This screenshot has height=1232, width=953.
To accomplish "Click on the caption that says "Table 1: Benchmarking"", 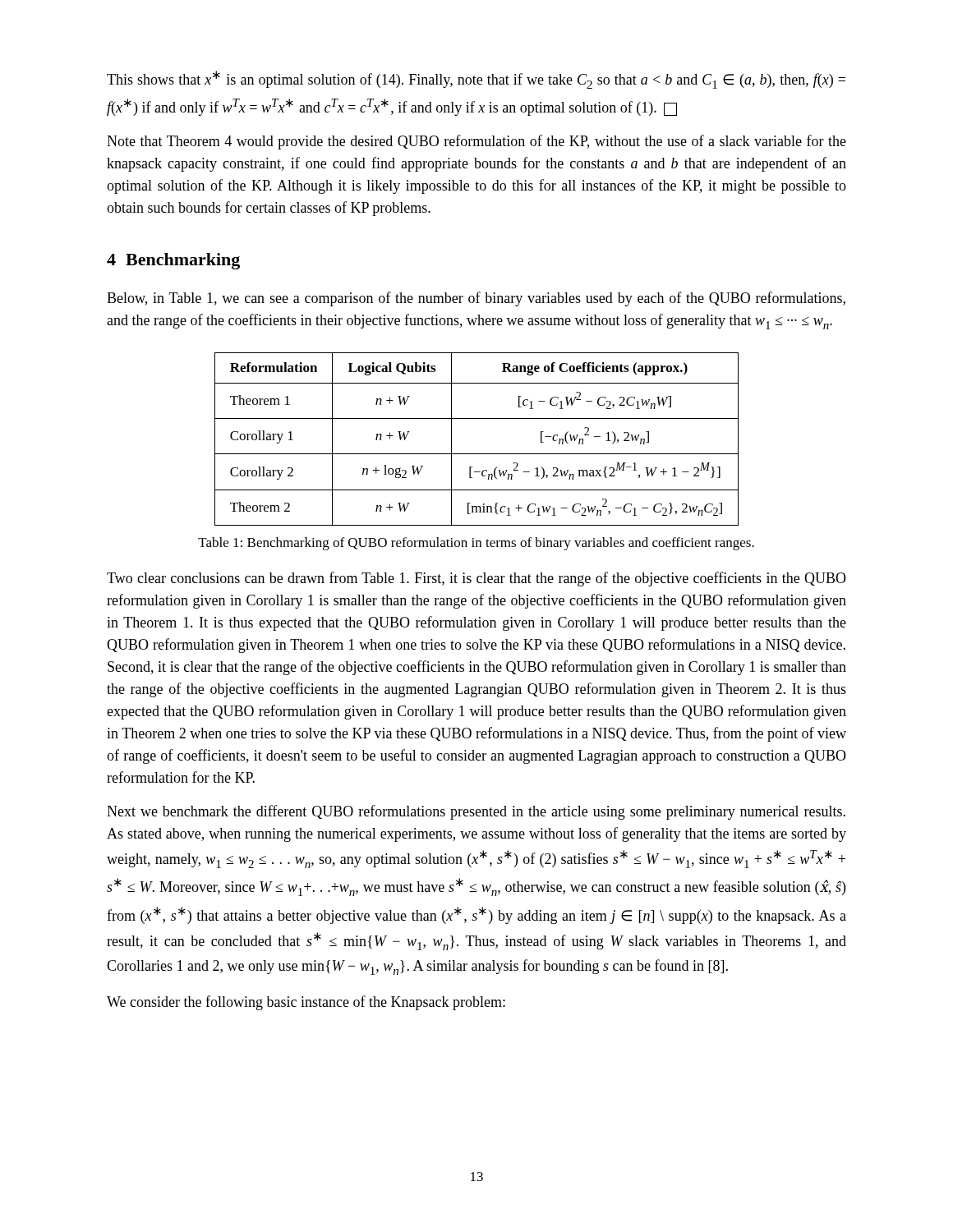I will click(x=476, y=543).
